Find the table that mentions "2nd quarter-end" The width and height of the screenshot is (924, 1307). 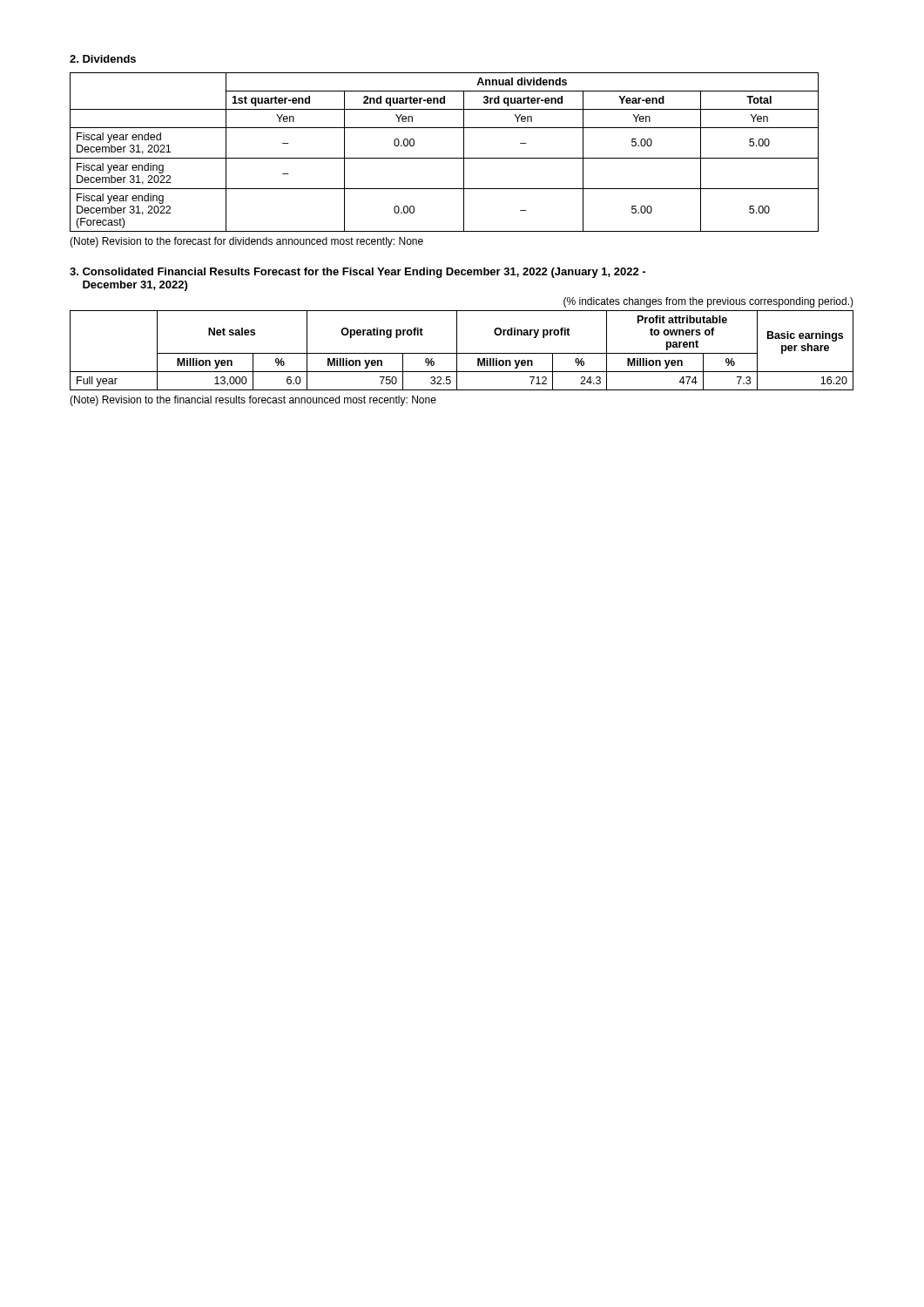tap(462, 152)
